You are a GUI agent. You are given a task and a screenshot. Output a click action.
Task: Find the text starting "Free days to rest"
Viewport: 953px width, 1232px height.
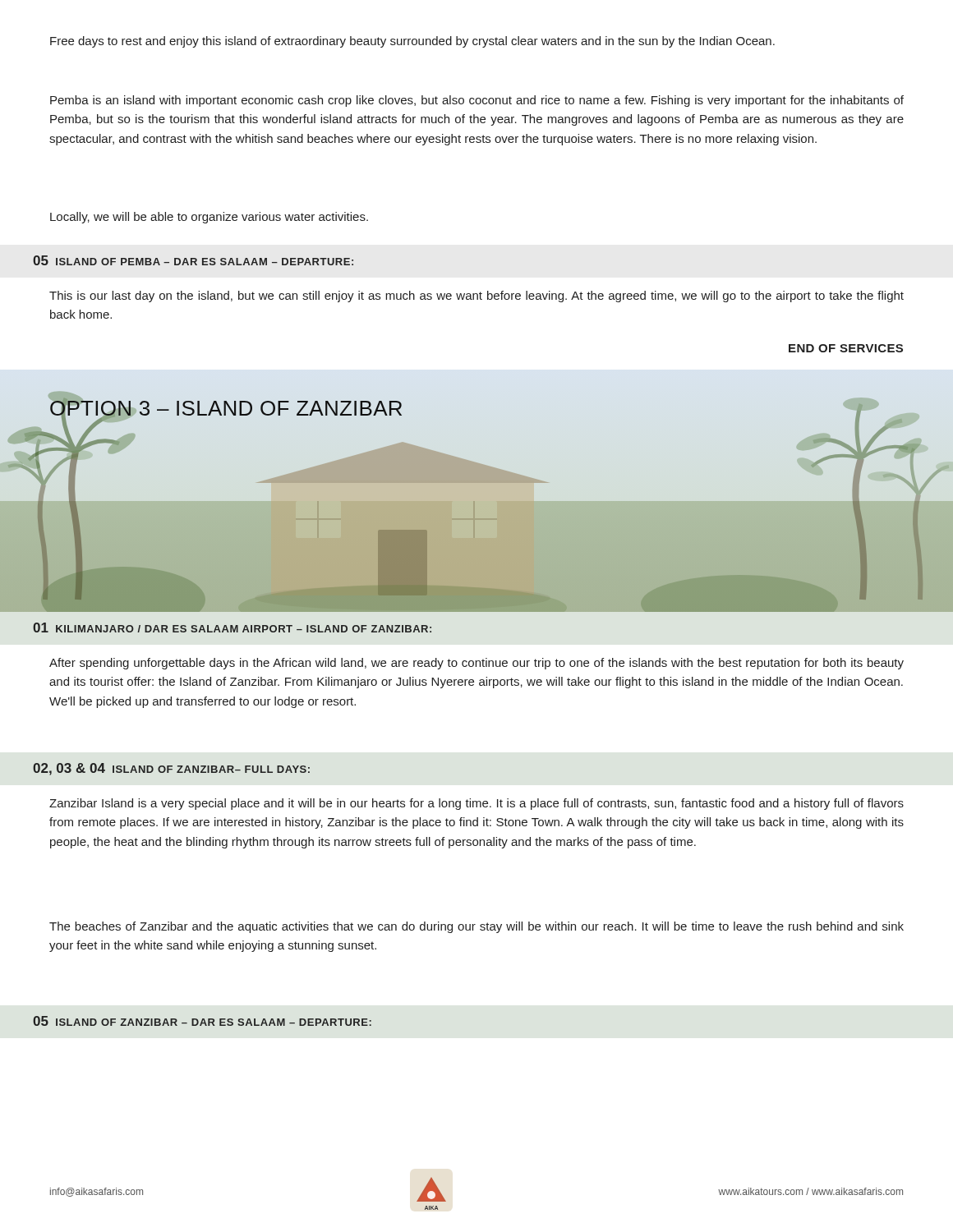[412, 41]
